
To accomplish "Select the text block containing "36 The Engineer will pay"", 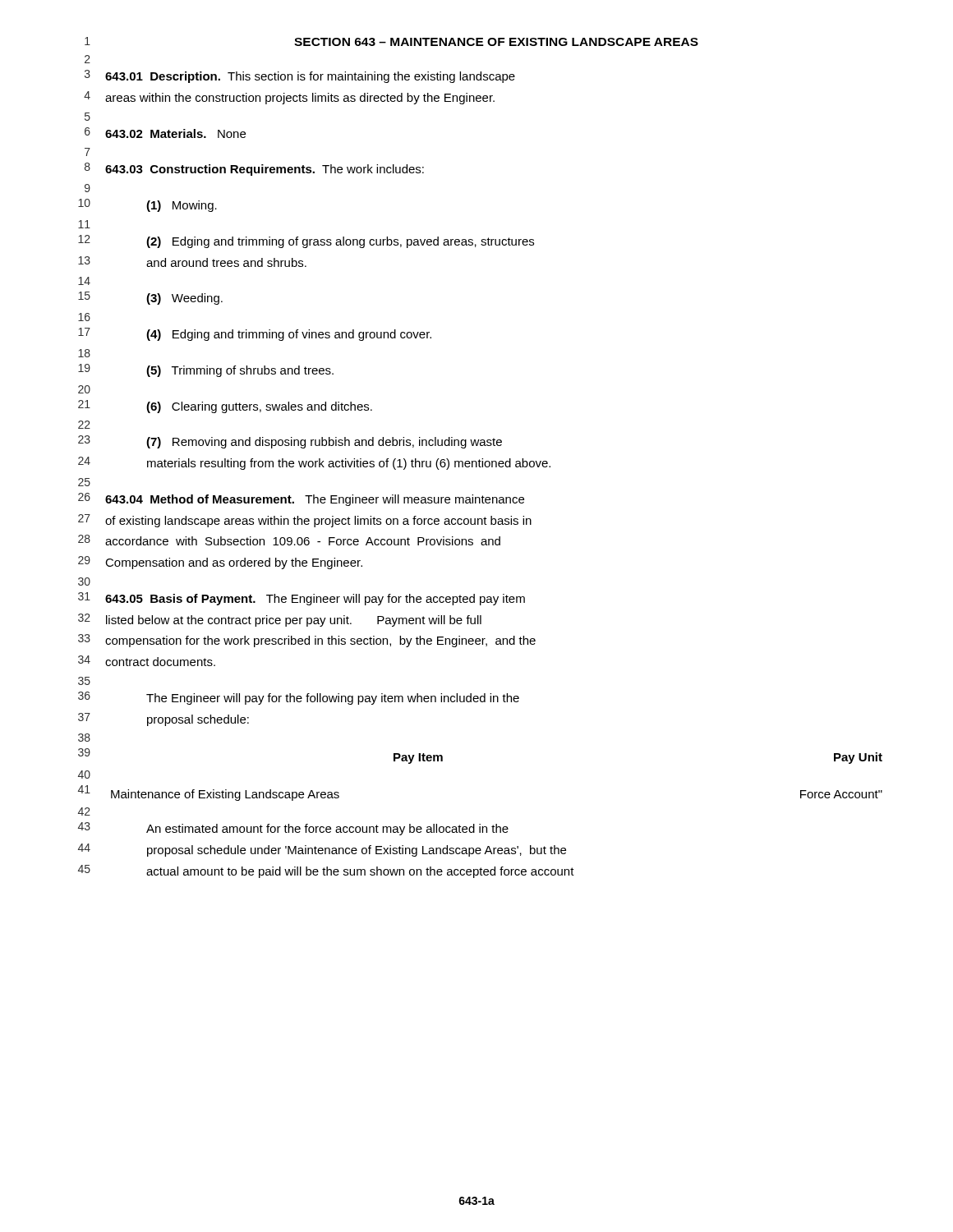I will click(x=476, y=708).
